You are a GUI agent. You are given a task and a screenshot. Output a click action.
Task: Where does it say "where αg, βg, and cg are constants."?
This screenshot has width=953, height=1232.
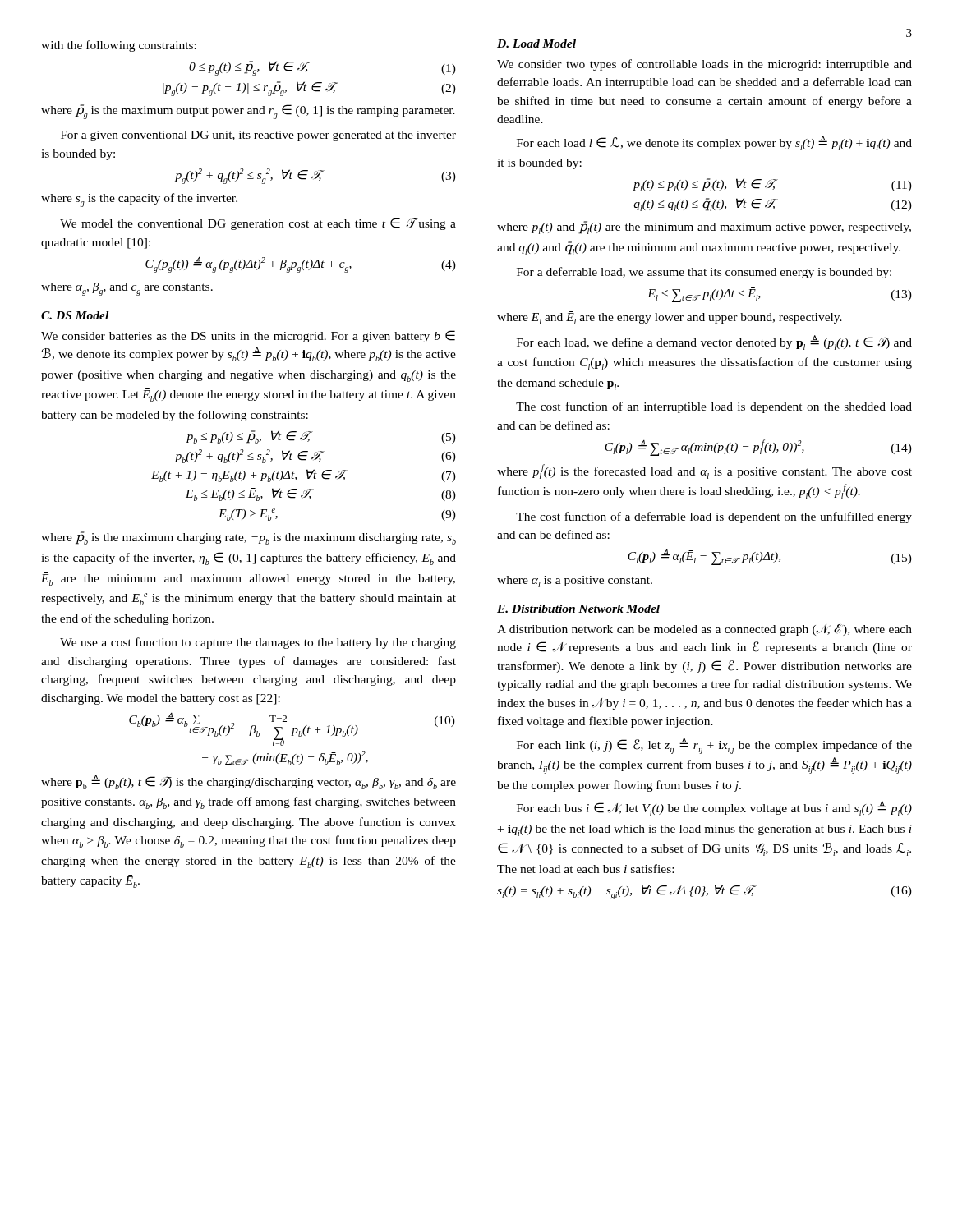pos(127,288)
